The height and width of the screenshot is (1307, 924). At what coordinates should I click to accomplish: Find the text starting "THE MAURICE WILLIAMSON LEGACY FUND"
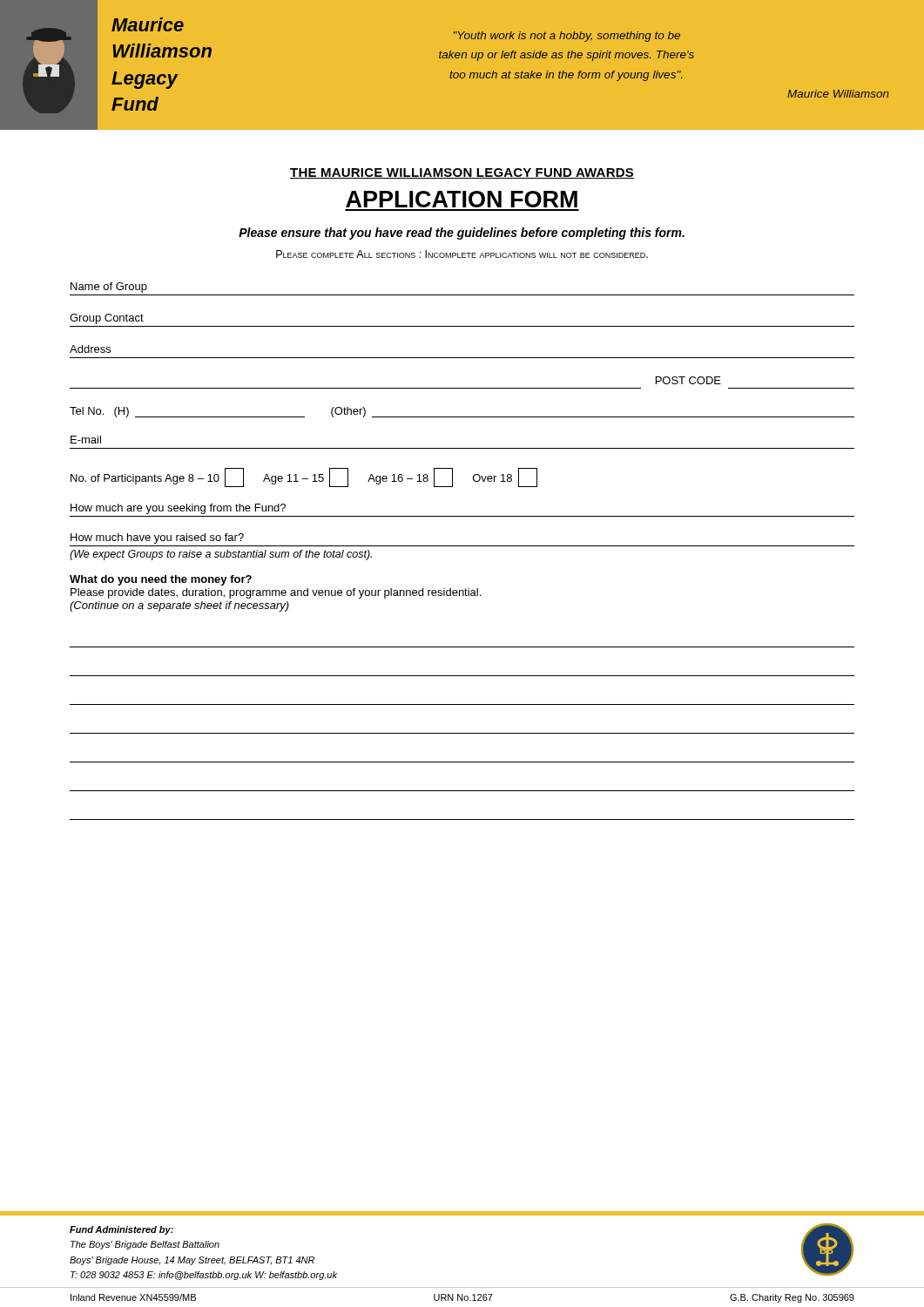[462, 172]
